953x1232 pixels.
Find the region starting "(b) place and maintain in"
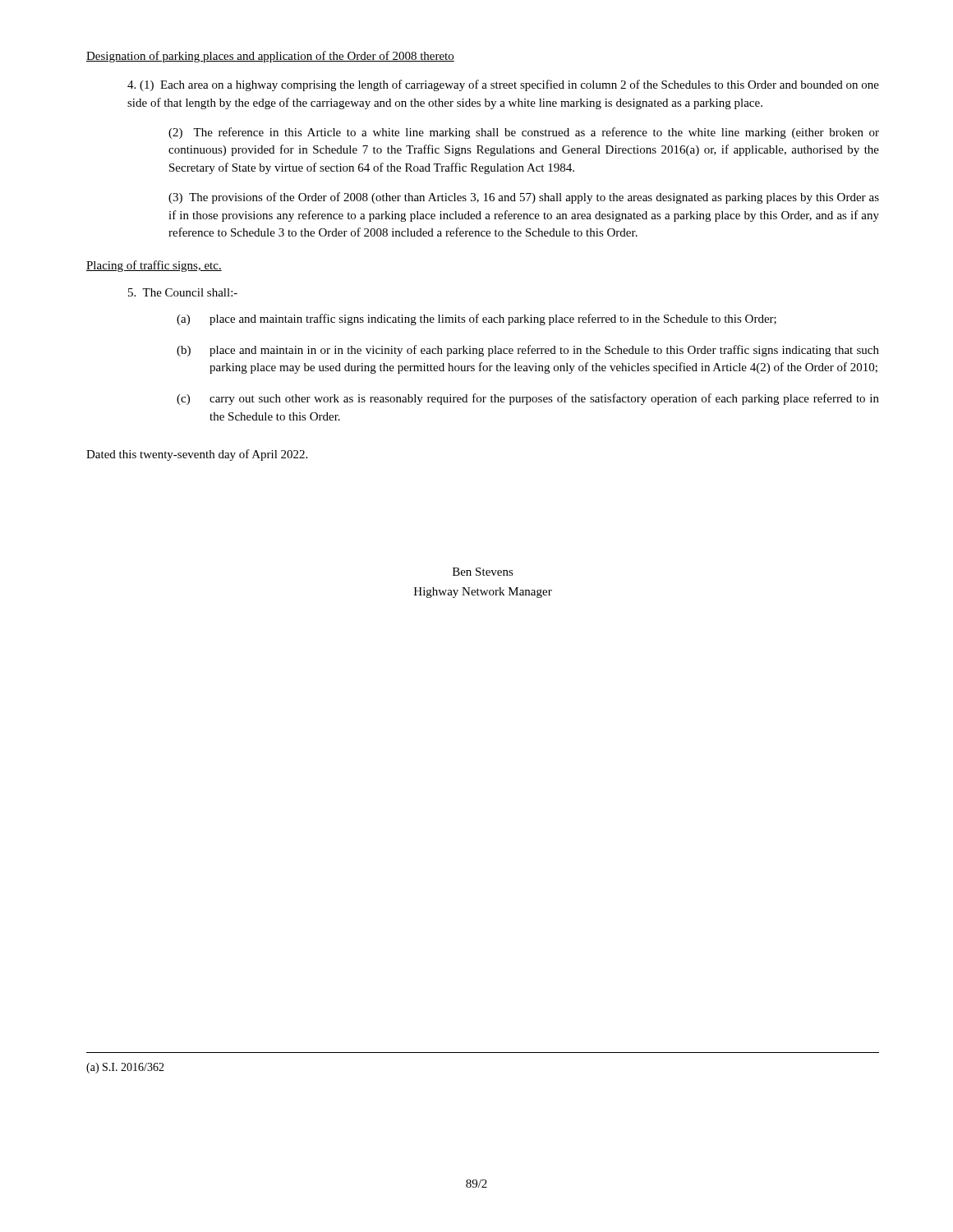click(x=528, y=359)
